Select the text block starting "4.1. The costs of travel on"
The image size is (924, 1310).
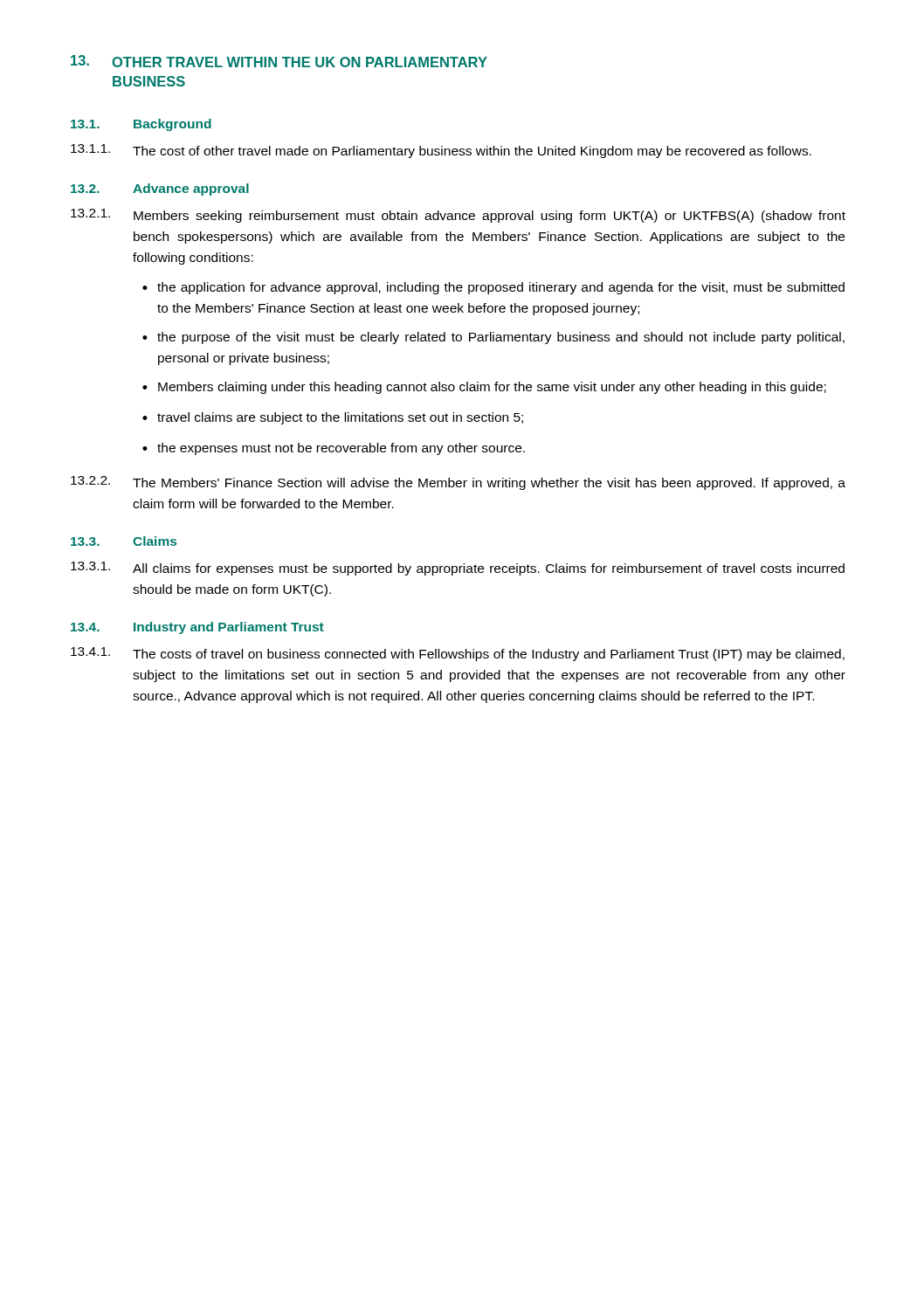pyautogui.click(x=458, y=675)
